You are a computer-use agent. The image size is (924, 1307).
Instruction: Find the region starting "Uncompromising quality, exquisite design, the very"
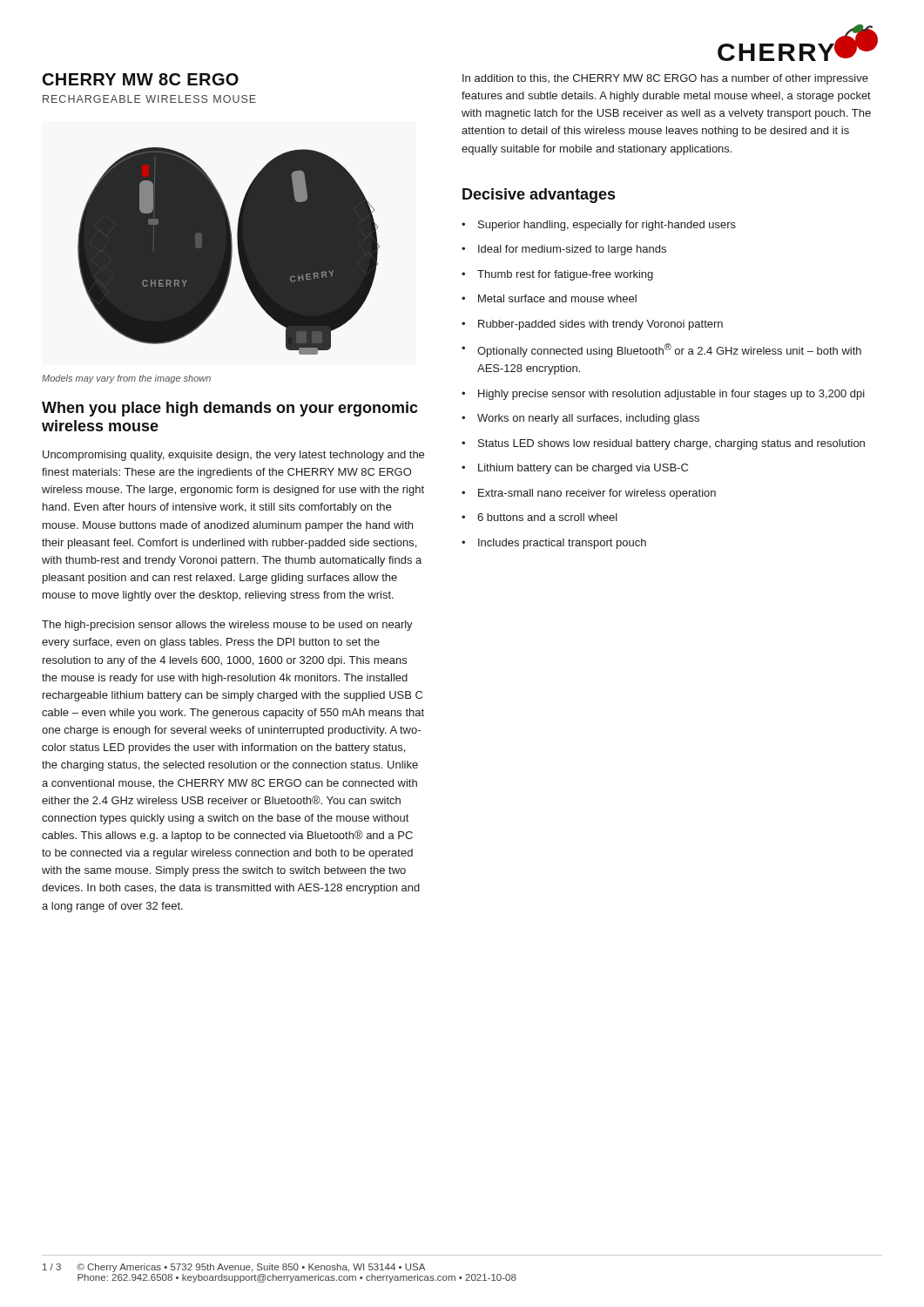[x=233, y=525]
